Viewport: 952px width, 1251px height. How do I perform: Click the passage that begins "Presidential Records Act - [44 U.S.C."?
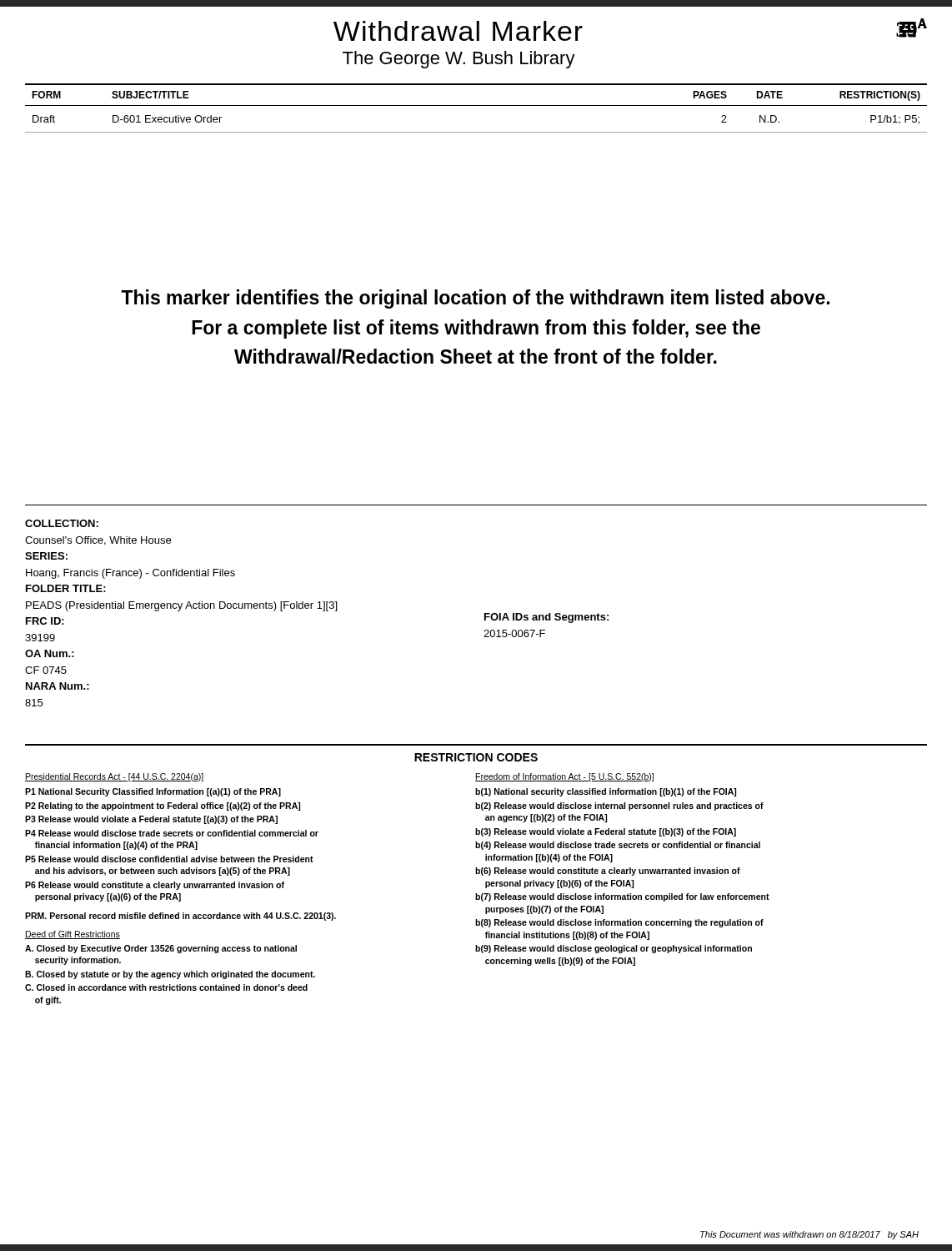pos(238,888)
